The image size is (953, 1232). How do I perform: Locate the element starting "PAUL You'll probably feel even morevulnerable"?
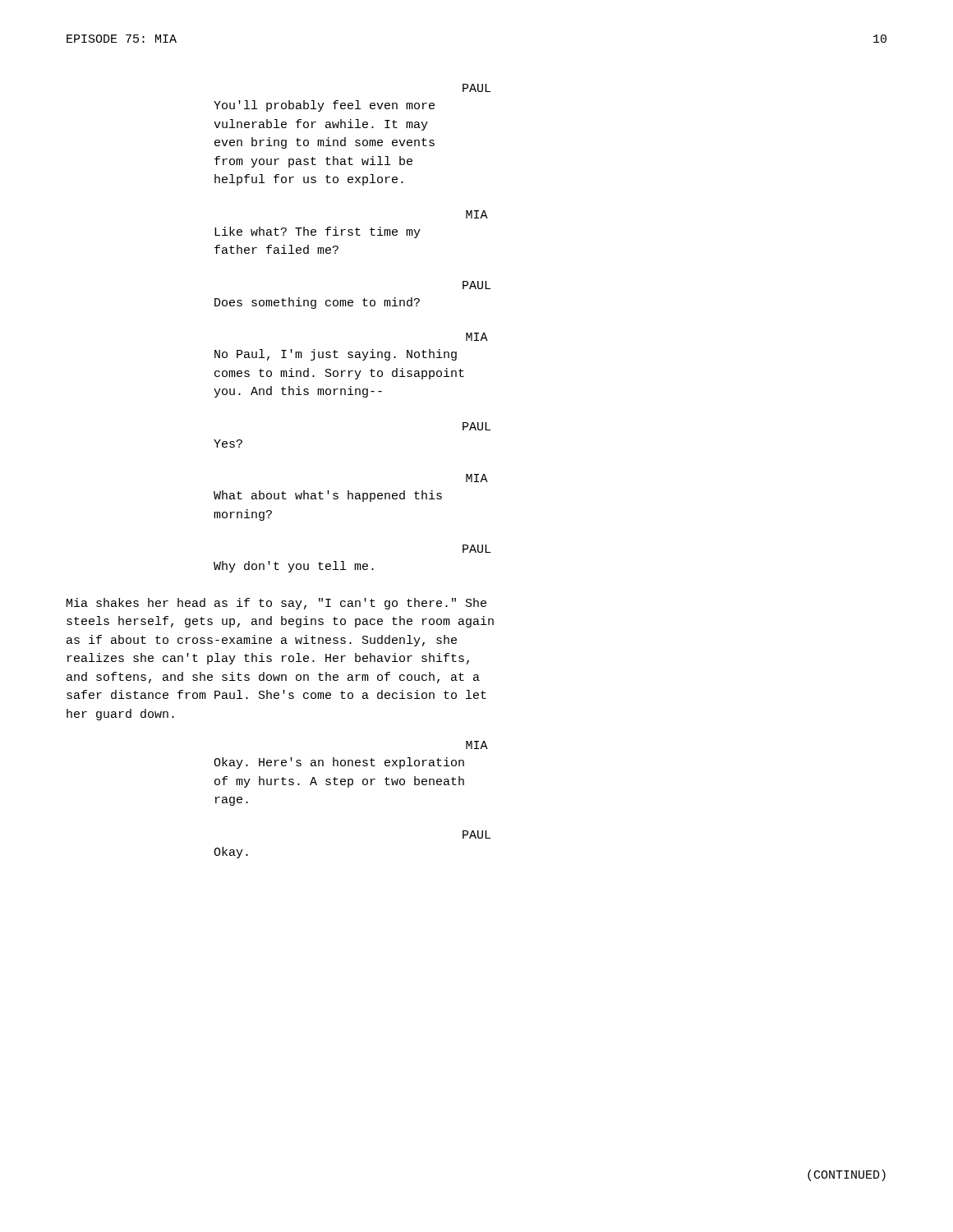tap(476, 88)
